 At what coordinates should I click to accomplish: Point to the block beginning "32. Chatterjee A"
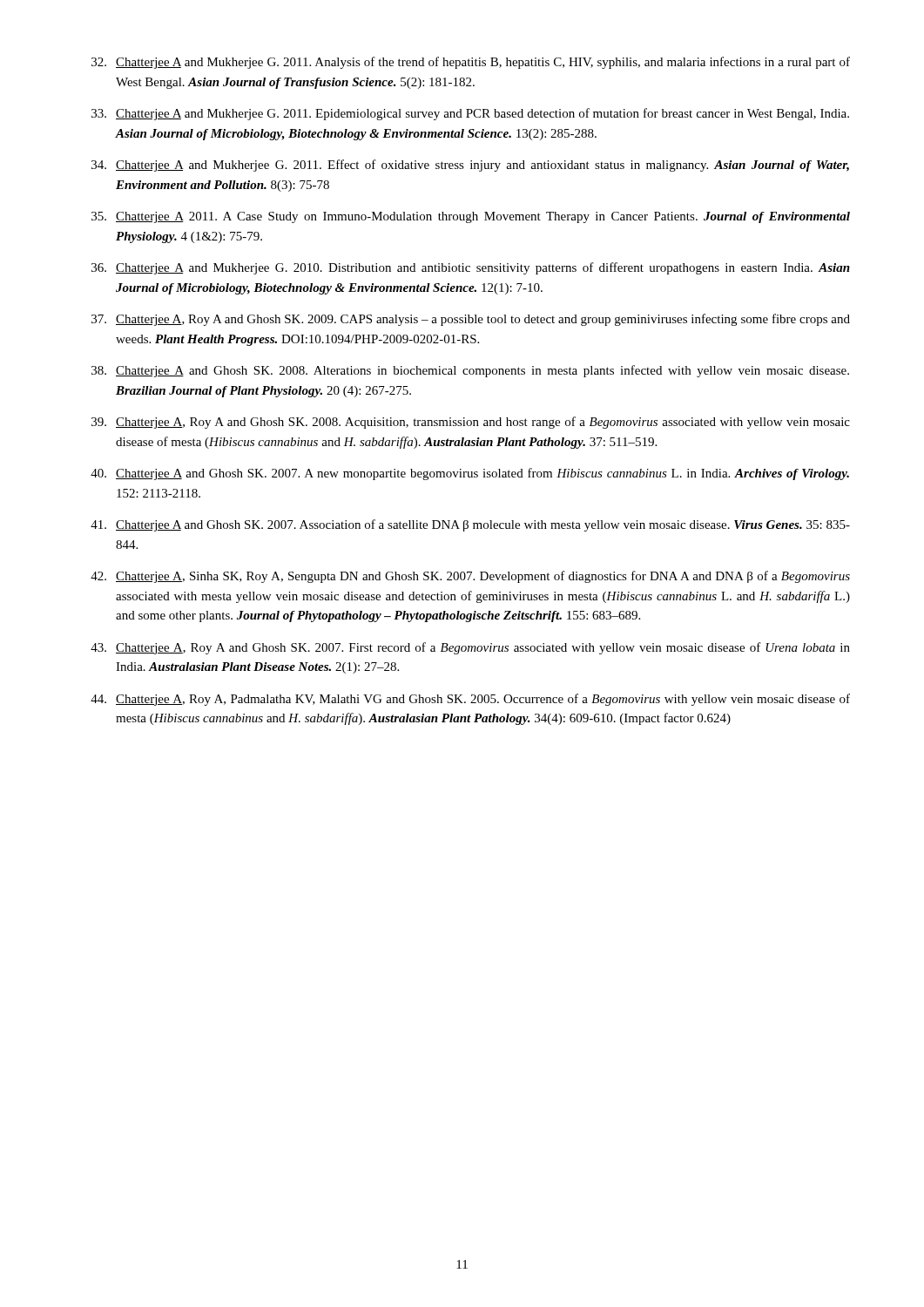462,72
